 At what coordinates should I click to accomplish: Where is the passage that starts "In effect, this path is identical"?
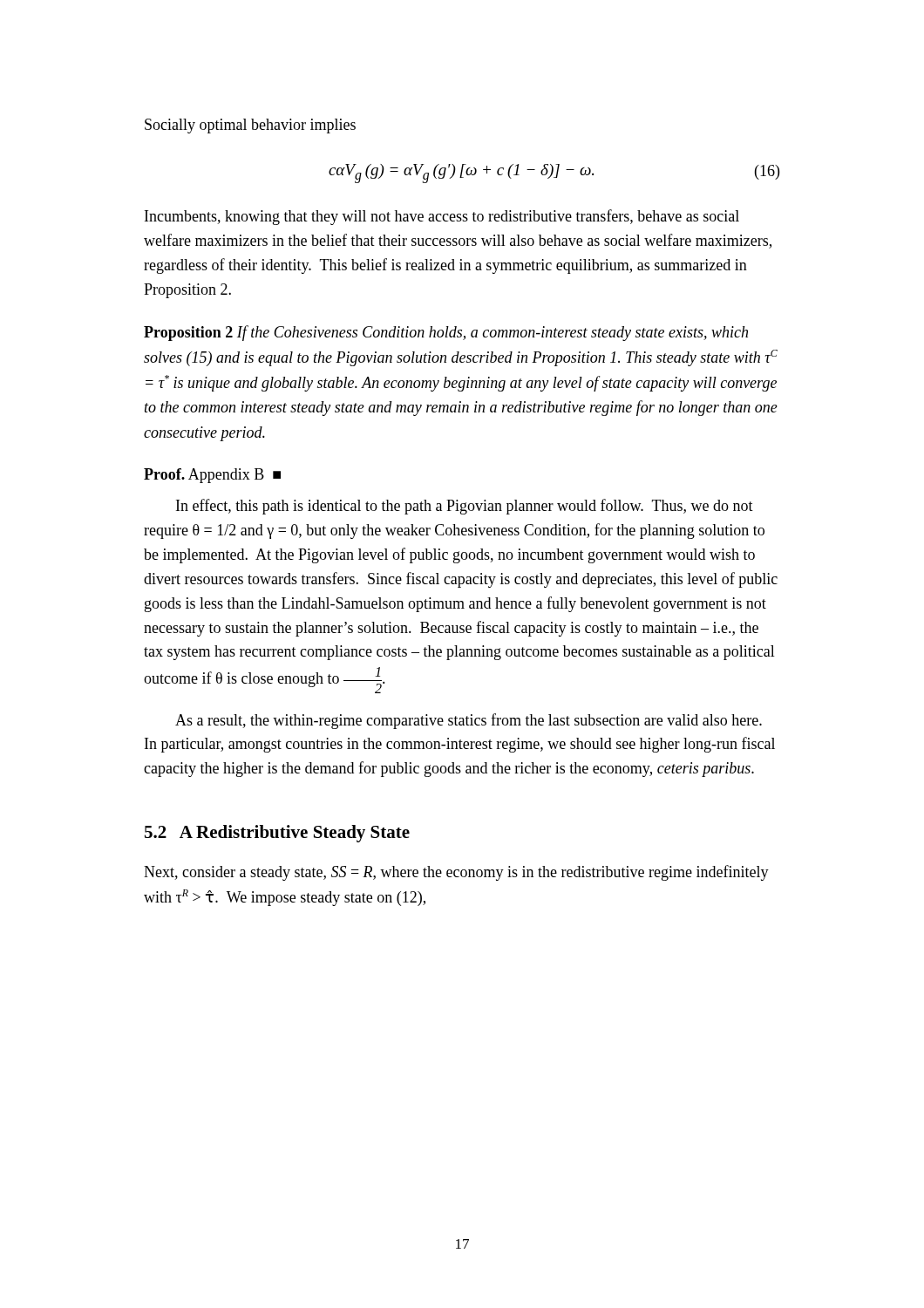[x=461, y=597]
